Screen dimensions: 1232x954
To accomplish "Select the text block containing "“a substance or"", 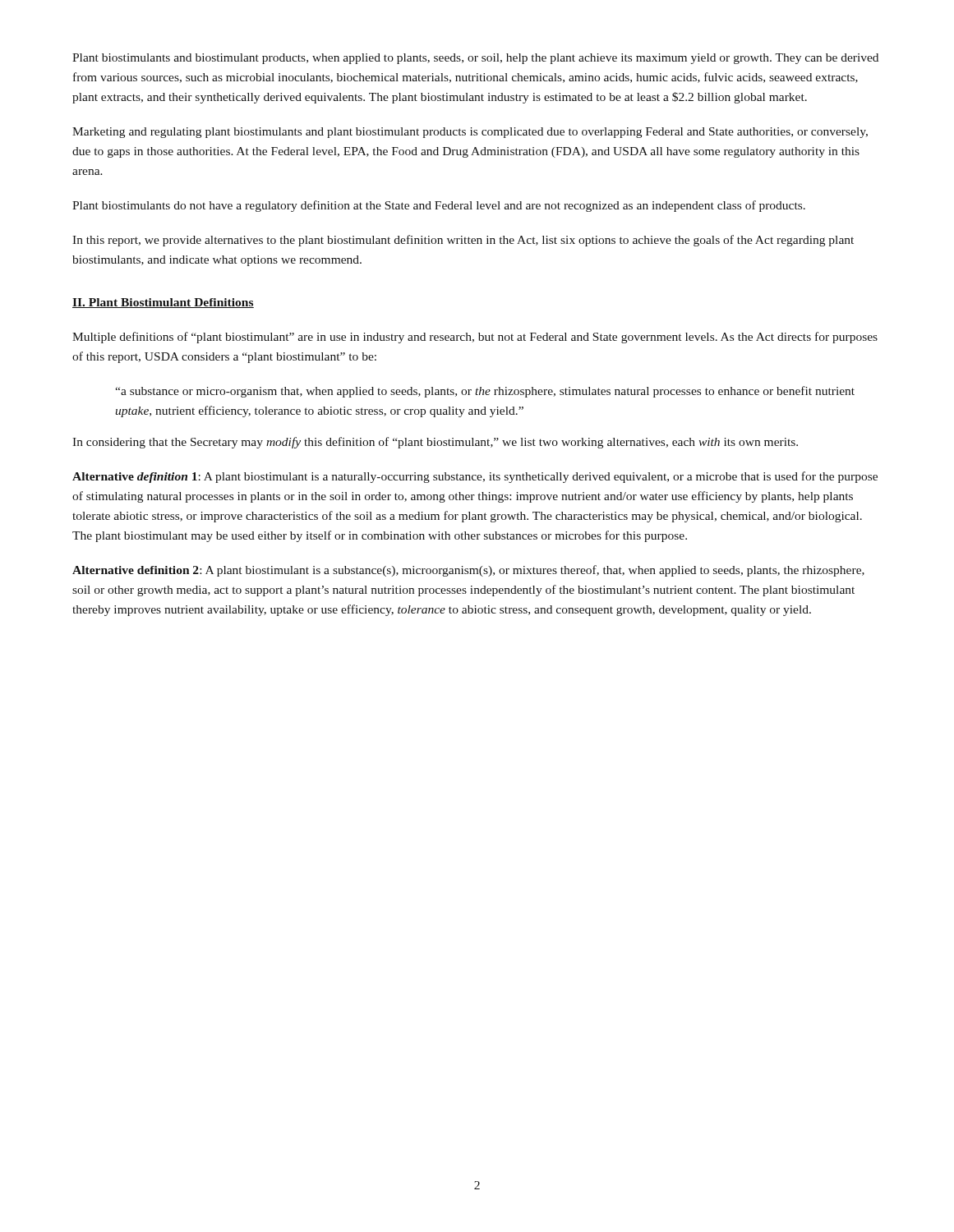I will [x=485, y=401].
